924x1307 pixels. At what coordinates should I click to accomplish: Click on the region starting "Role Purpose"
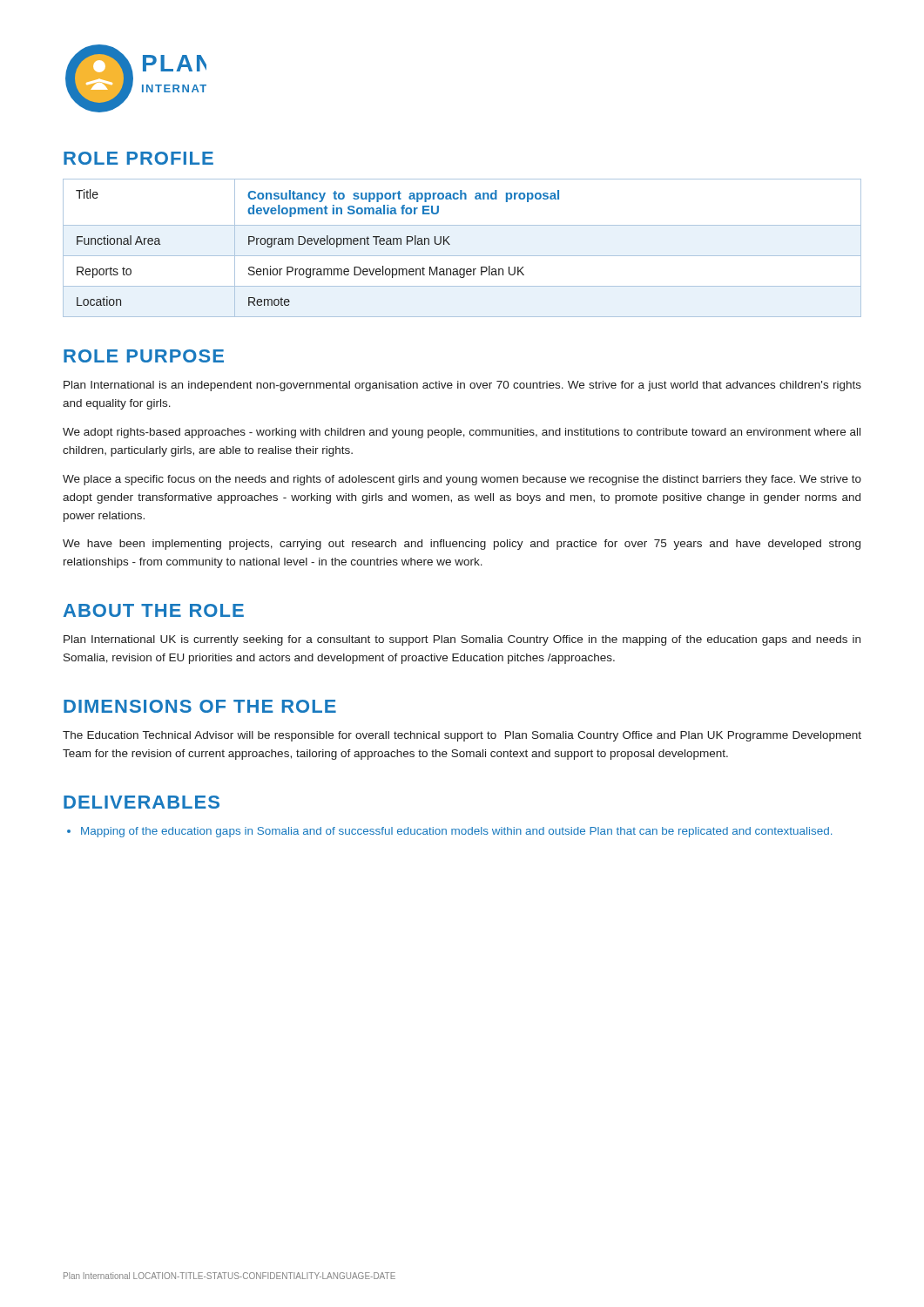(144, 356)
